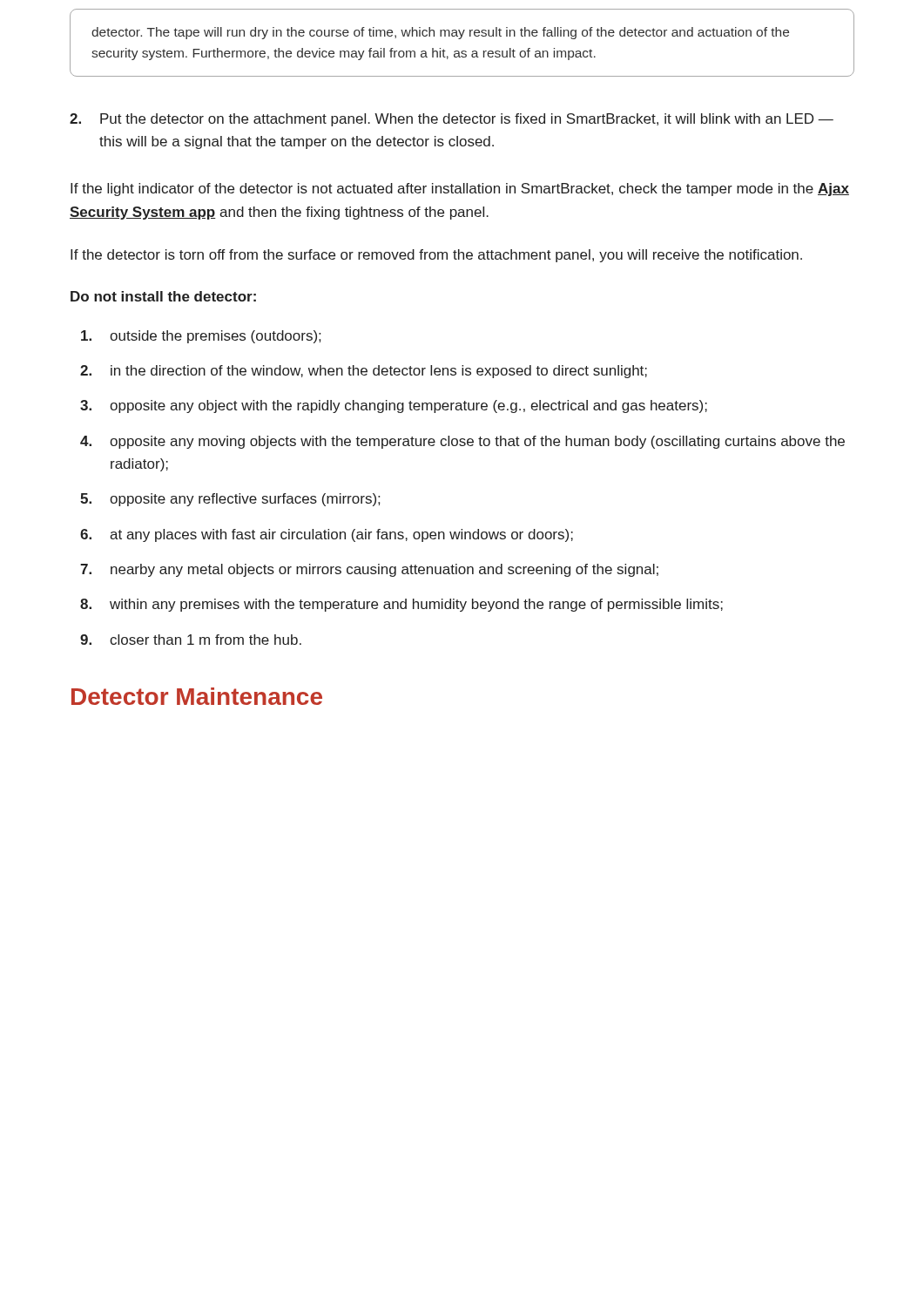Locate the block of text that opens with "4. opposite any moving objects with"

467,453
